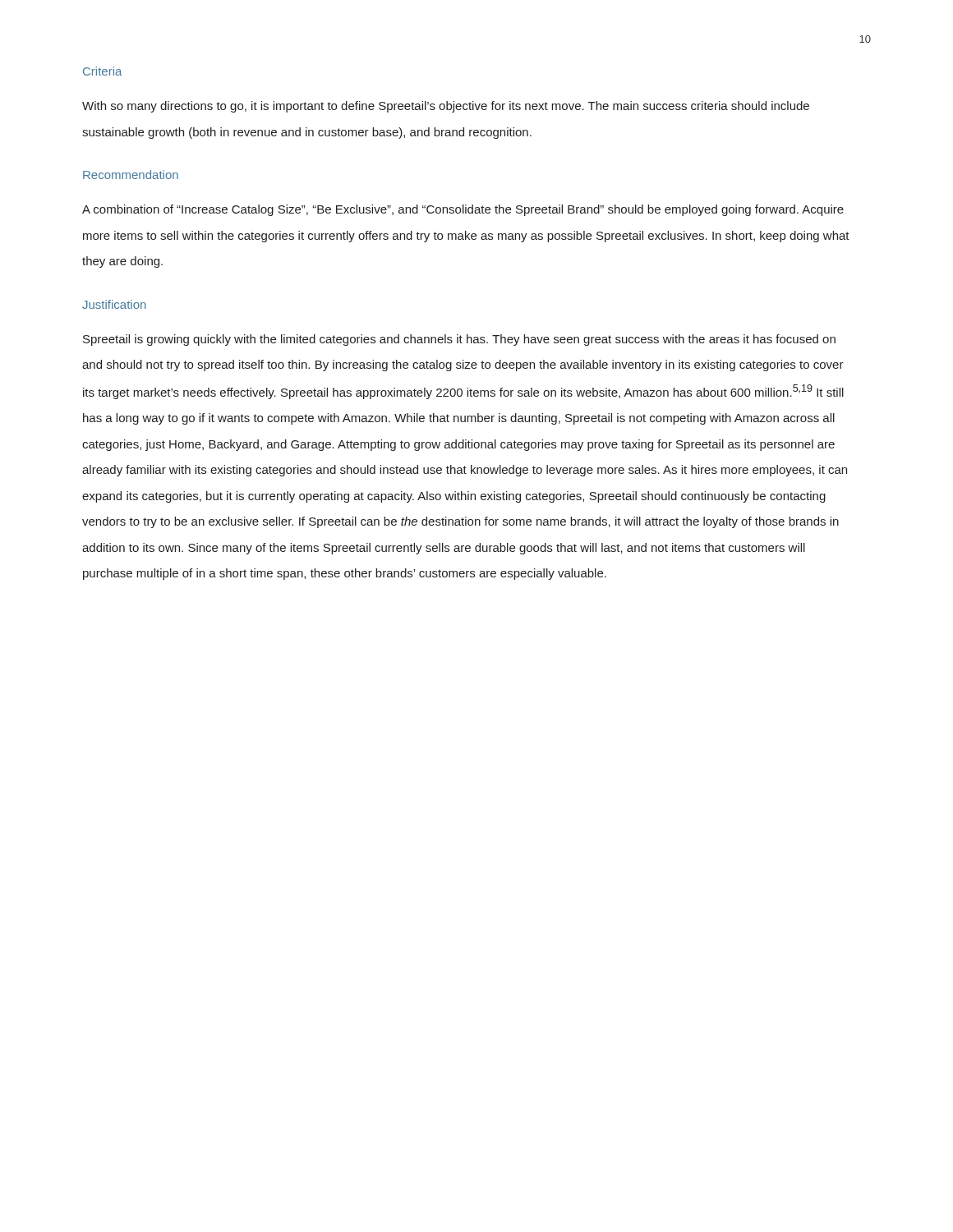Click on the passage starting "With so many directions"

coord(446,118)
